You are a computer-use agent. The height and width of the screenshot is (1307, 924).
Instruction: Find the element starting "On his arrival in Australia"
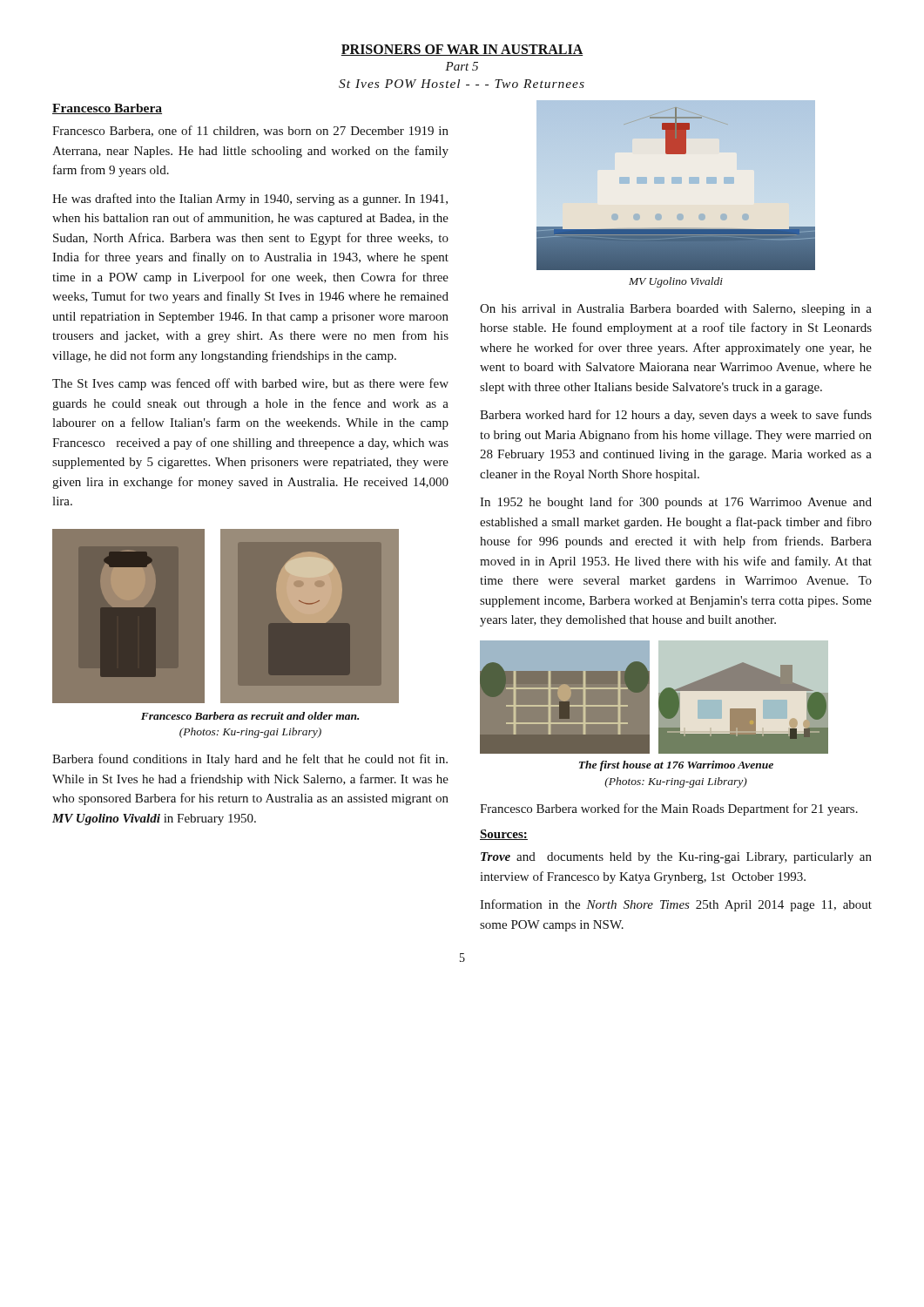click(x=676, y=348)
